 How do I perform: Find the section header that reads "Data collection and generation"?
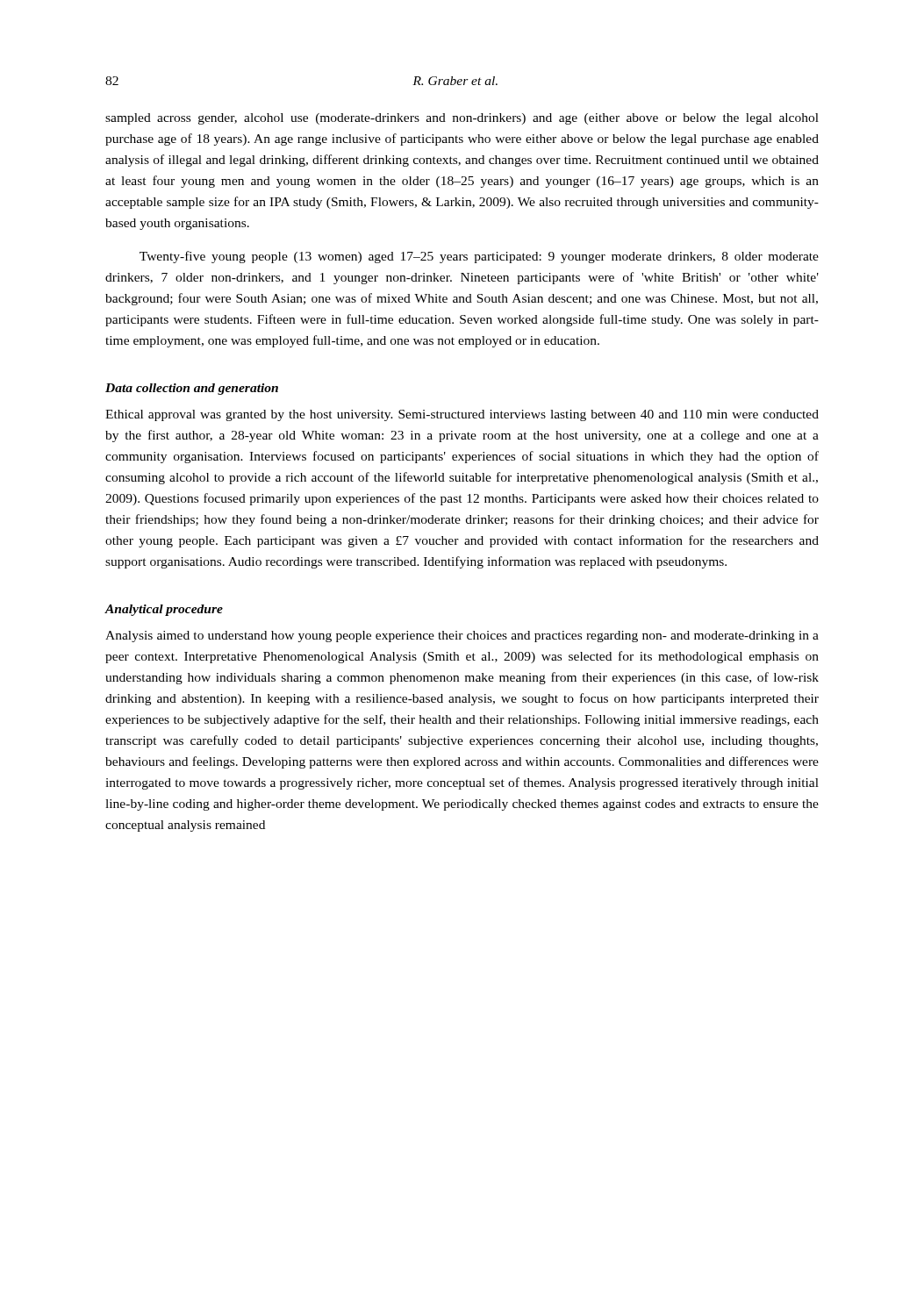tap(192, 387)
